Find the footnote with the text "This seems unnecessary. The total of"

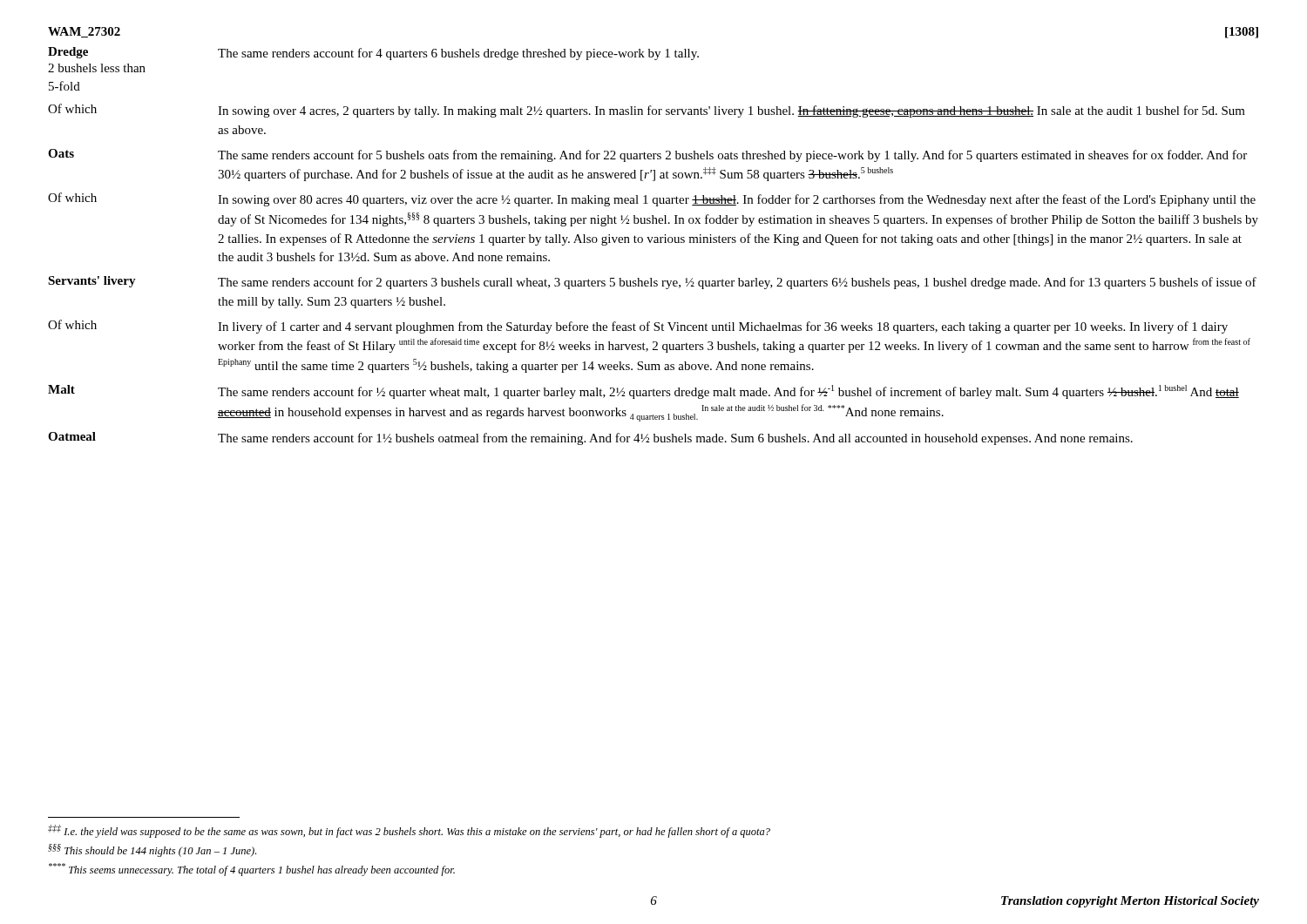[252, 869]
